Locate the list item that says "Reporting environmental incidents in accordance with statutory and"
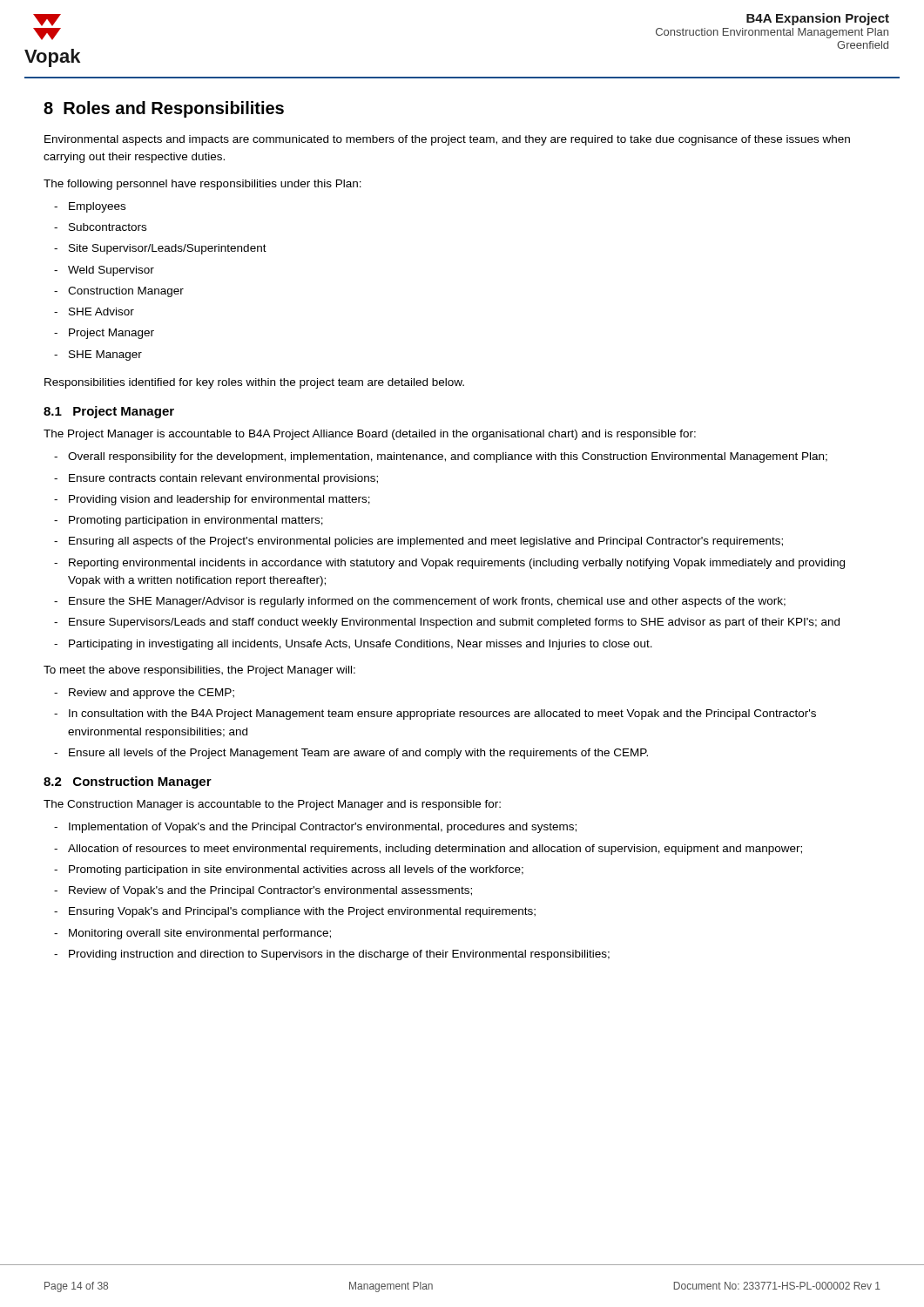 [x=457, y=571]
